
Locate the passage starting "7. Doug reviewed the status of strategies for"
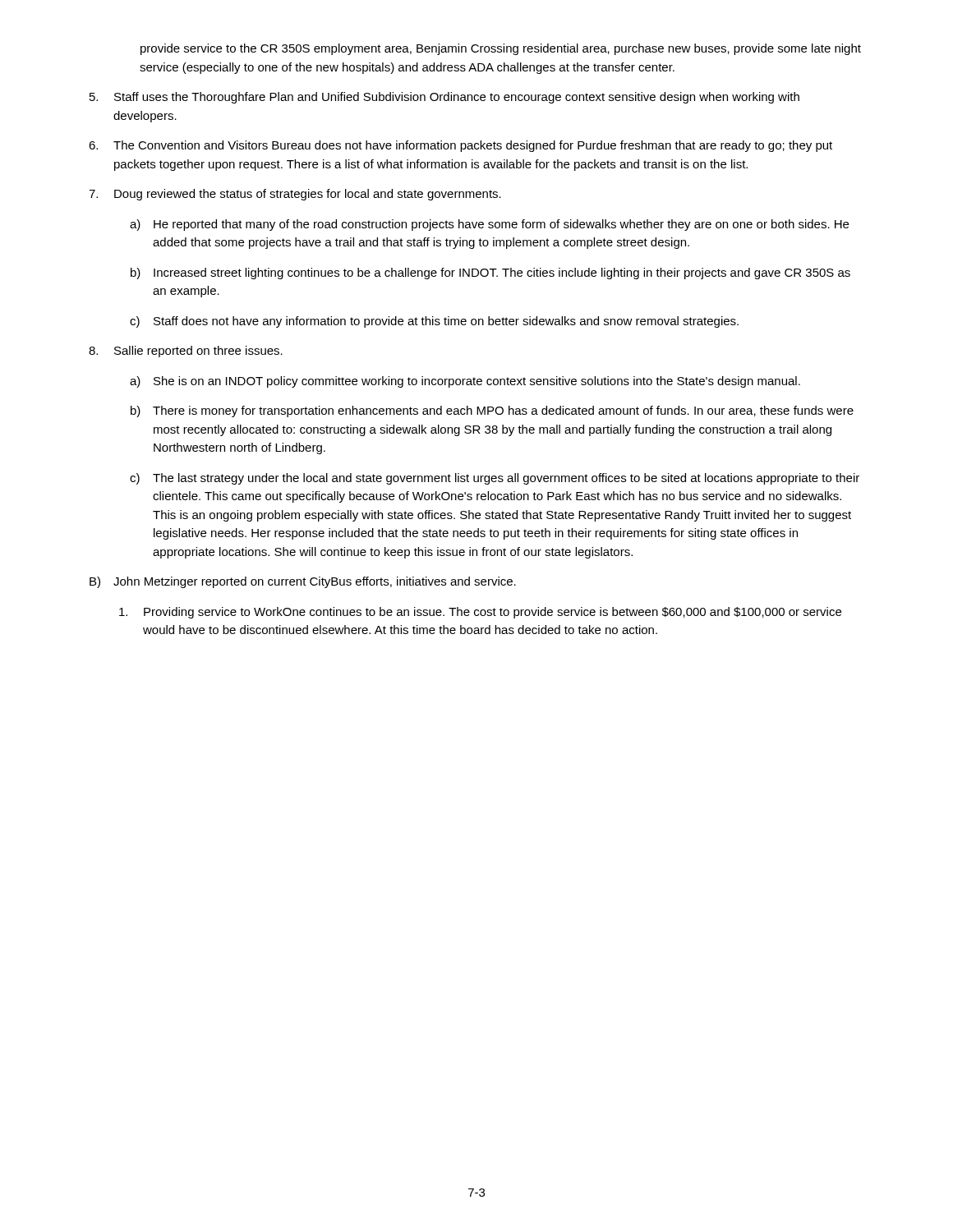pos(476,194)
